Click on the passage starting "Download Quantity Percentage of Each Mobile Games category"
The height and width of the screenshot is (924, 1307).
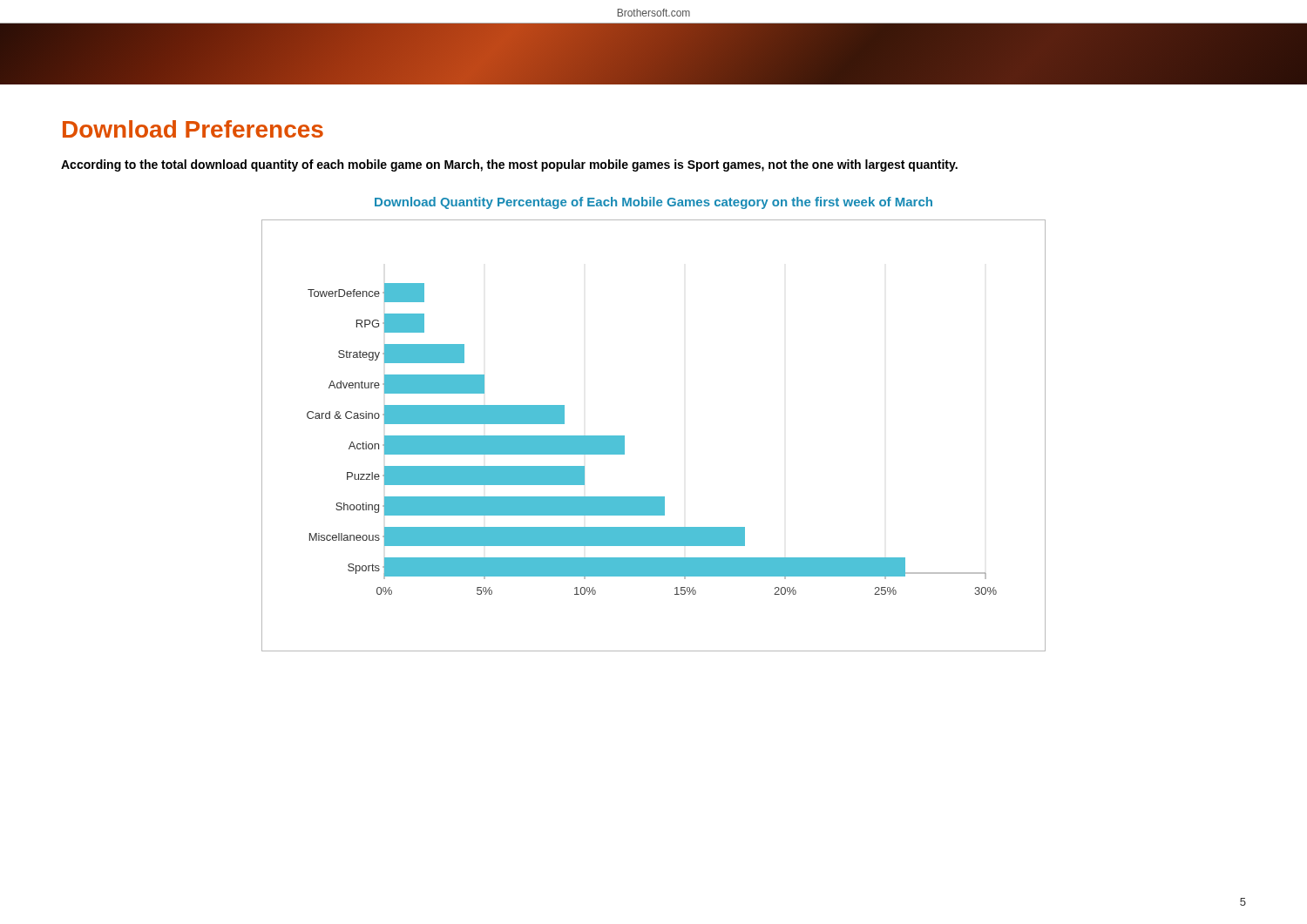pos(654,201)
